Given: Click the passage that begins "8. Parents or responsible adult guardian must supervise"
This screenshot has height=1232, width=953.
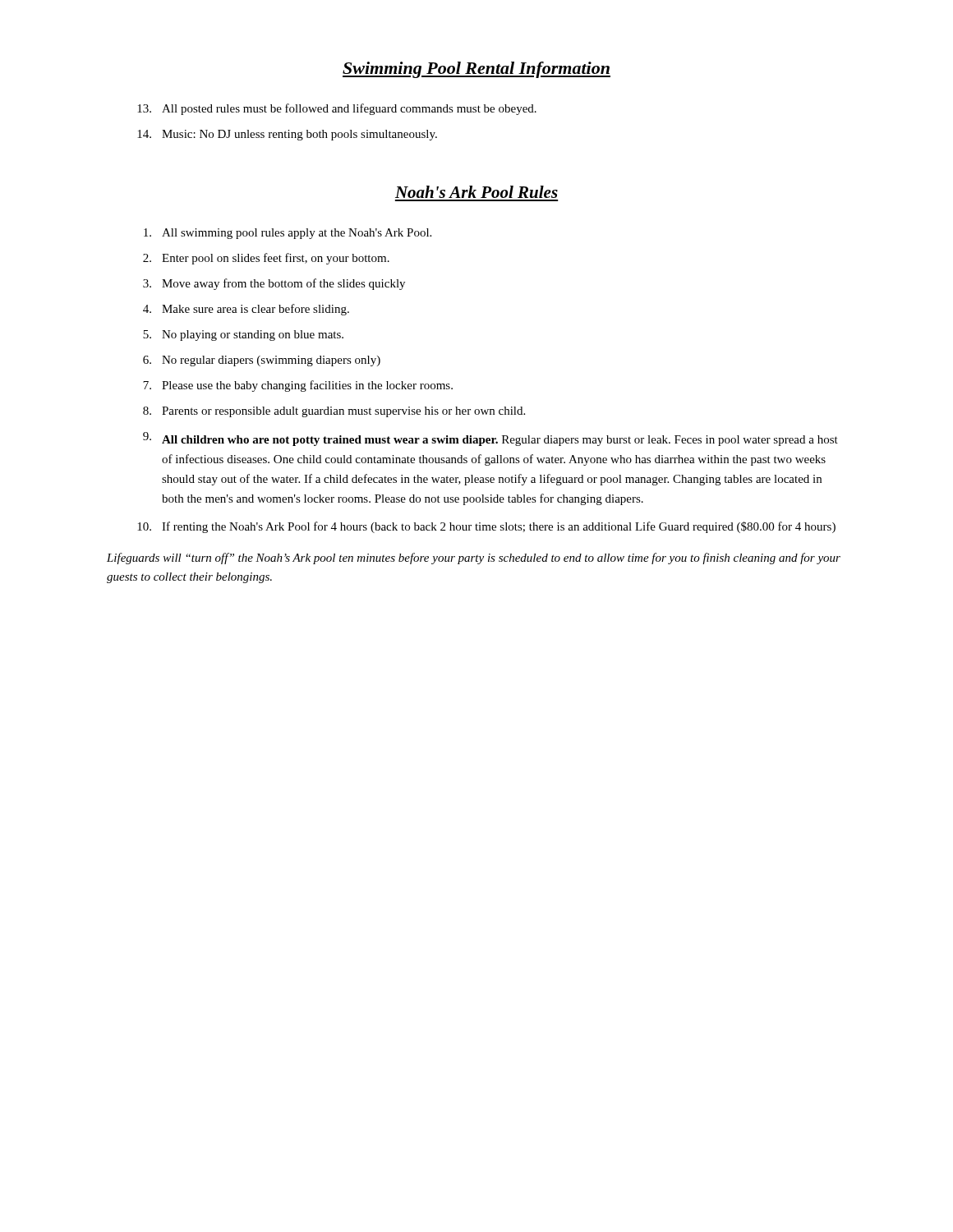Looking at the screenshot, I should point(476,411).
